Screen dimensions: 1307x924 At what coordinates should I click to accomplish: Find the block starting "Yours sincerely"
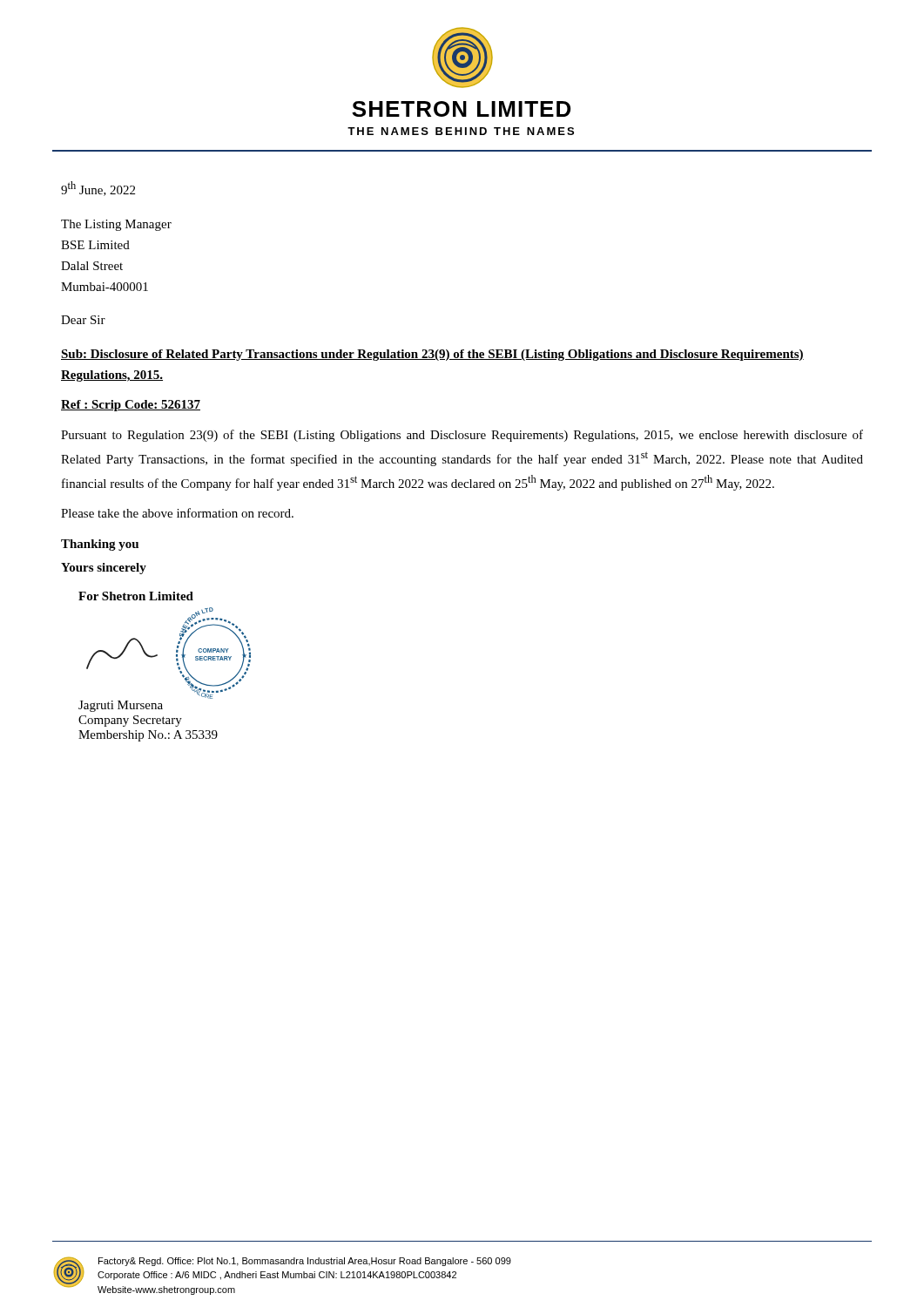[103, 567]
